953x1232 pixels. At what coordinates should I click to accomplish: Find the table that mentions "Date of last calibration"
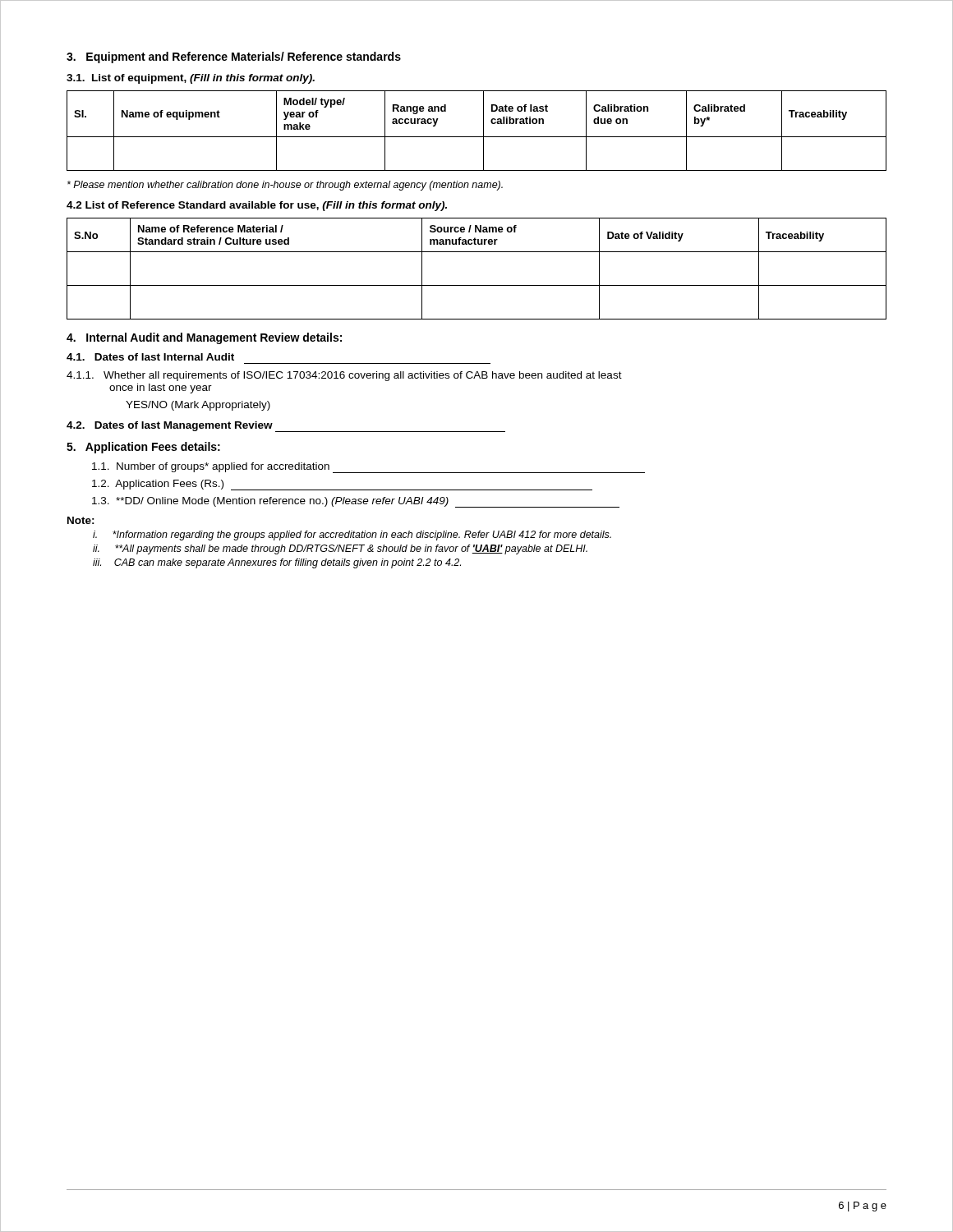(x=476, y=131)
